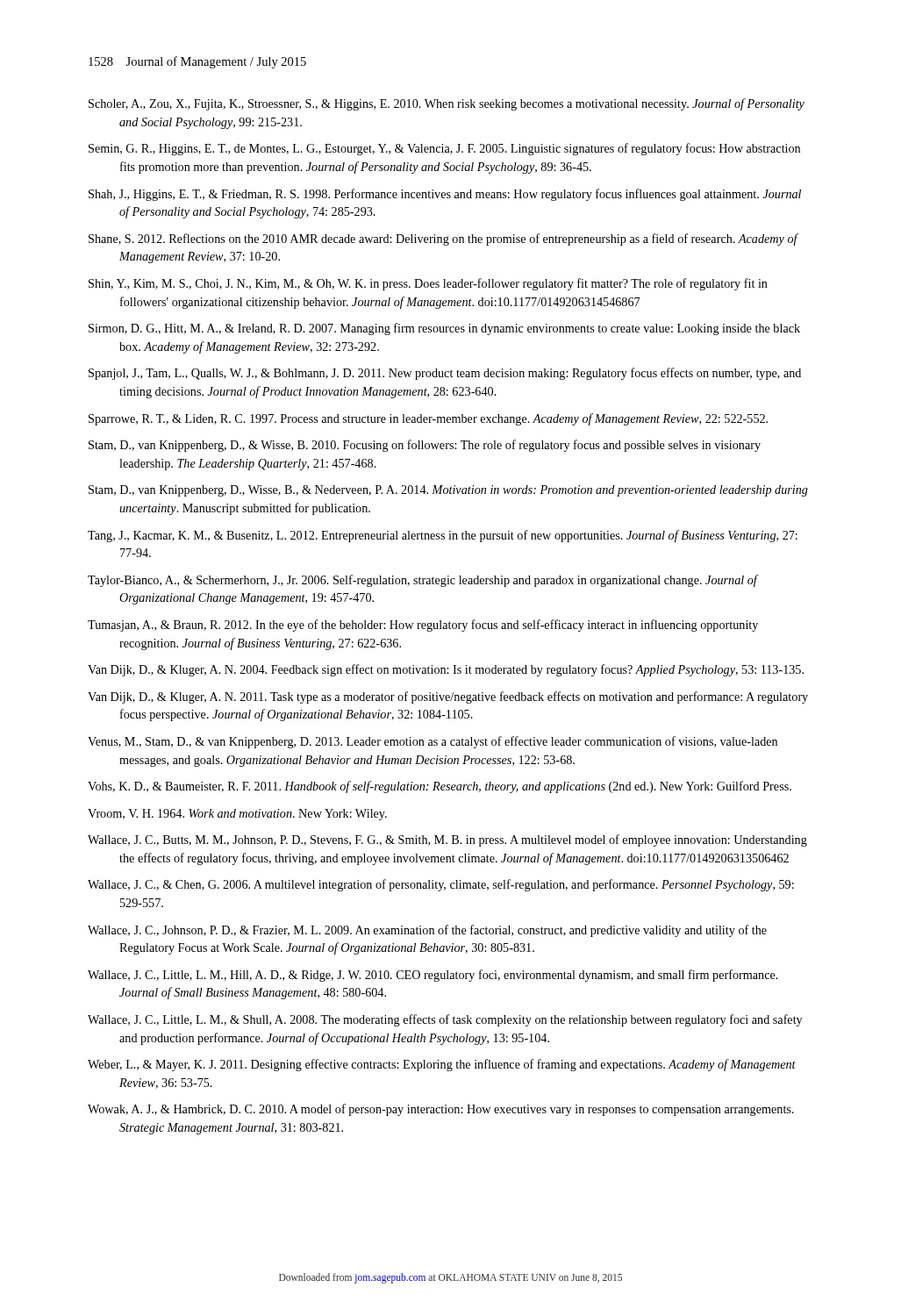Navigate to the text starting "Wallace, J. C., Butts, M. M., Johnson,"

tap(447, 849)
